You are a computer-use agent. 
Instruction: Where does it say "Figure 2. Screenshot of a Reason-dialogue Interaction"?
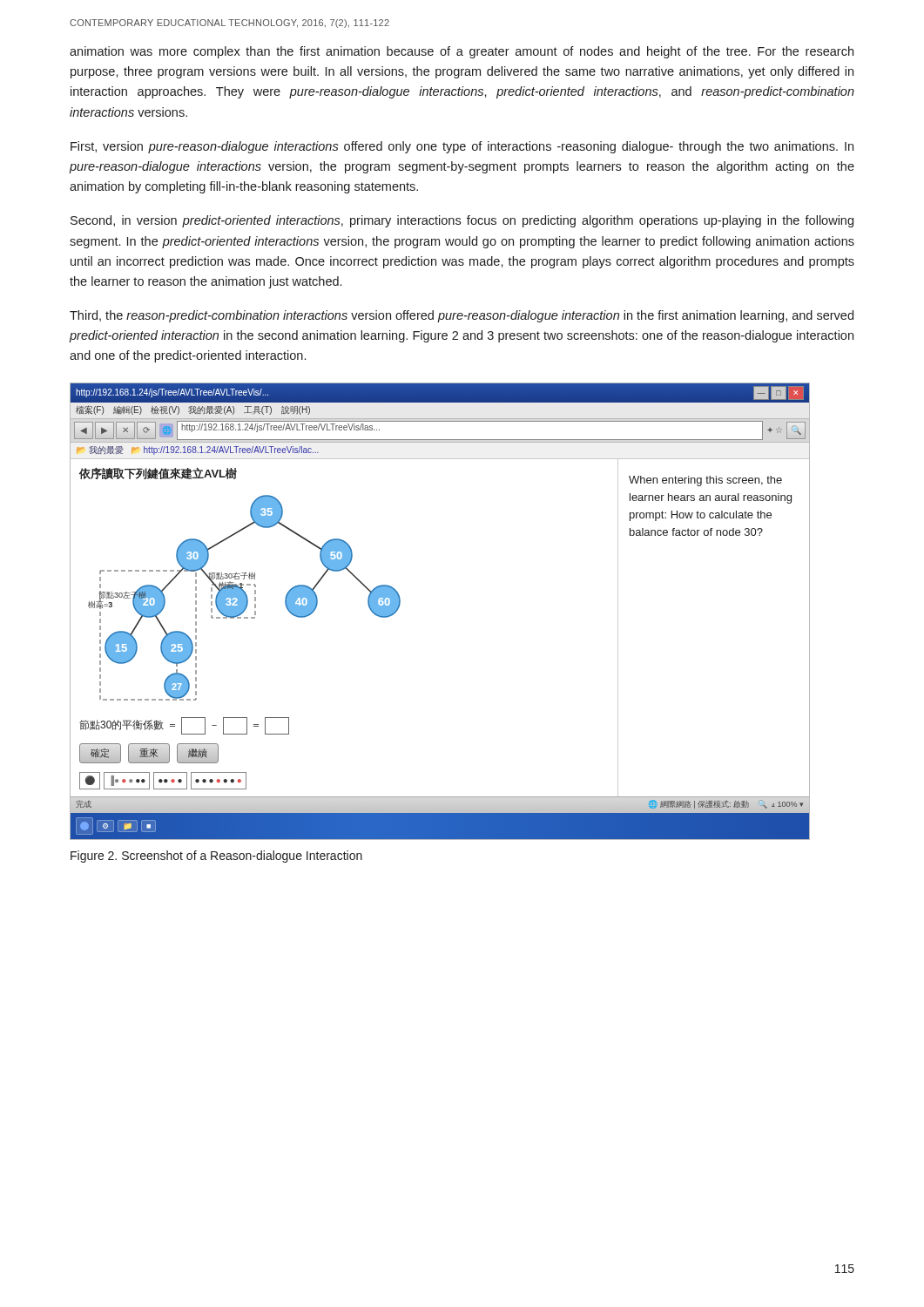[216, 855]
